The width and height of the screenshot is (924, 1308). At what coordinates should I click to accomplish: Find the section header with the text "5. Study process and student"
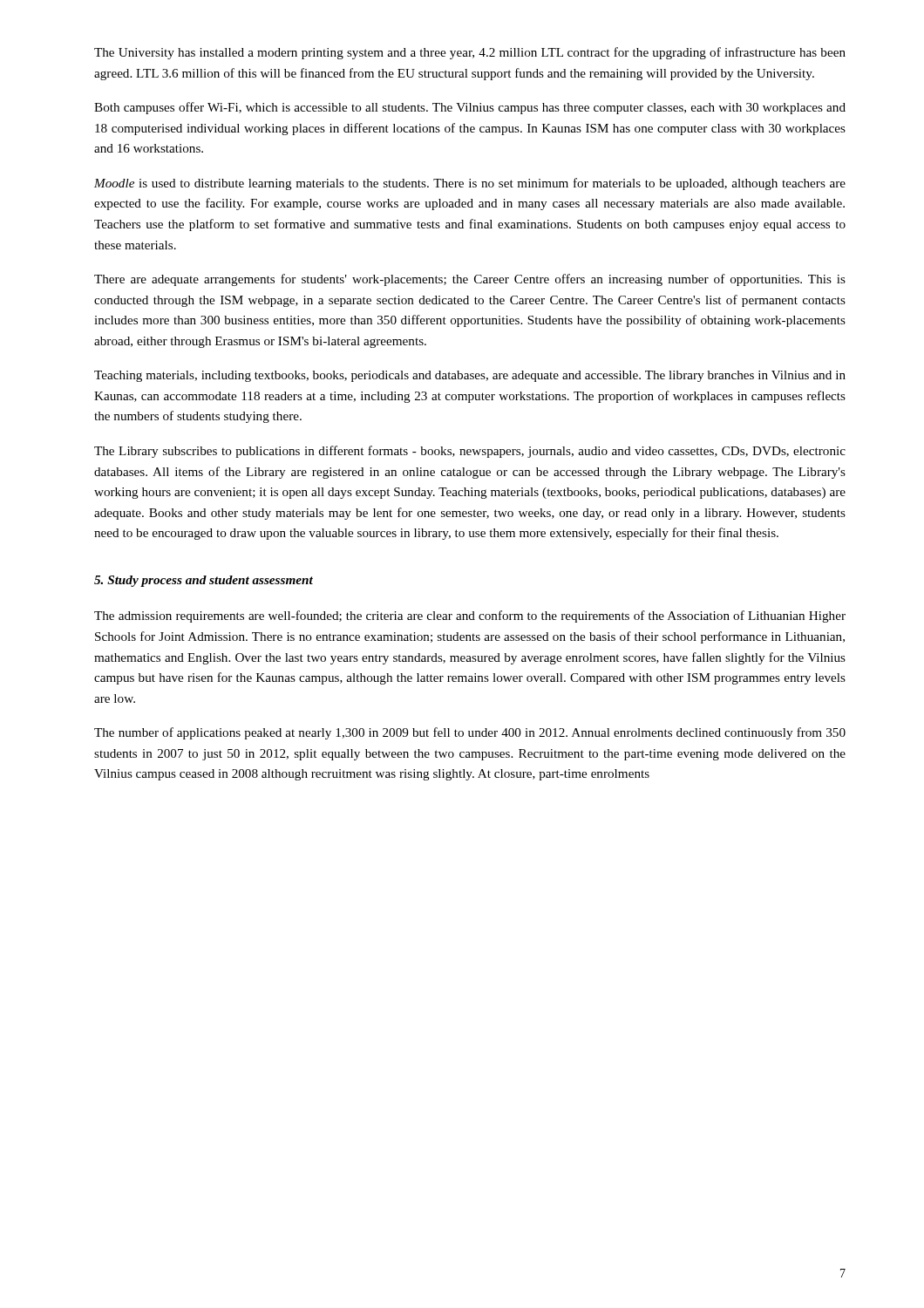(204, 581)
